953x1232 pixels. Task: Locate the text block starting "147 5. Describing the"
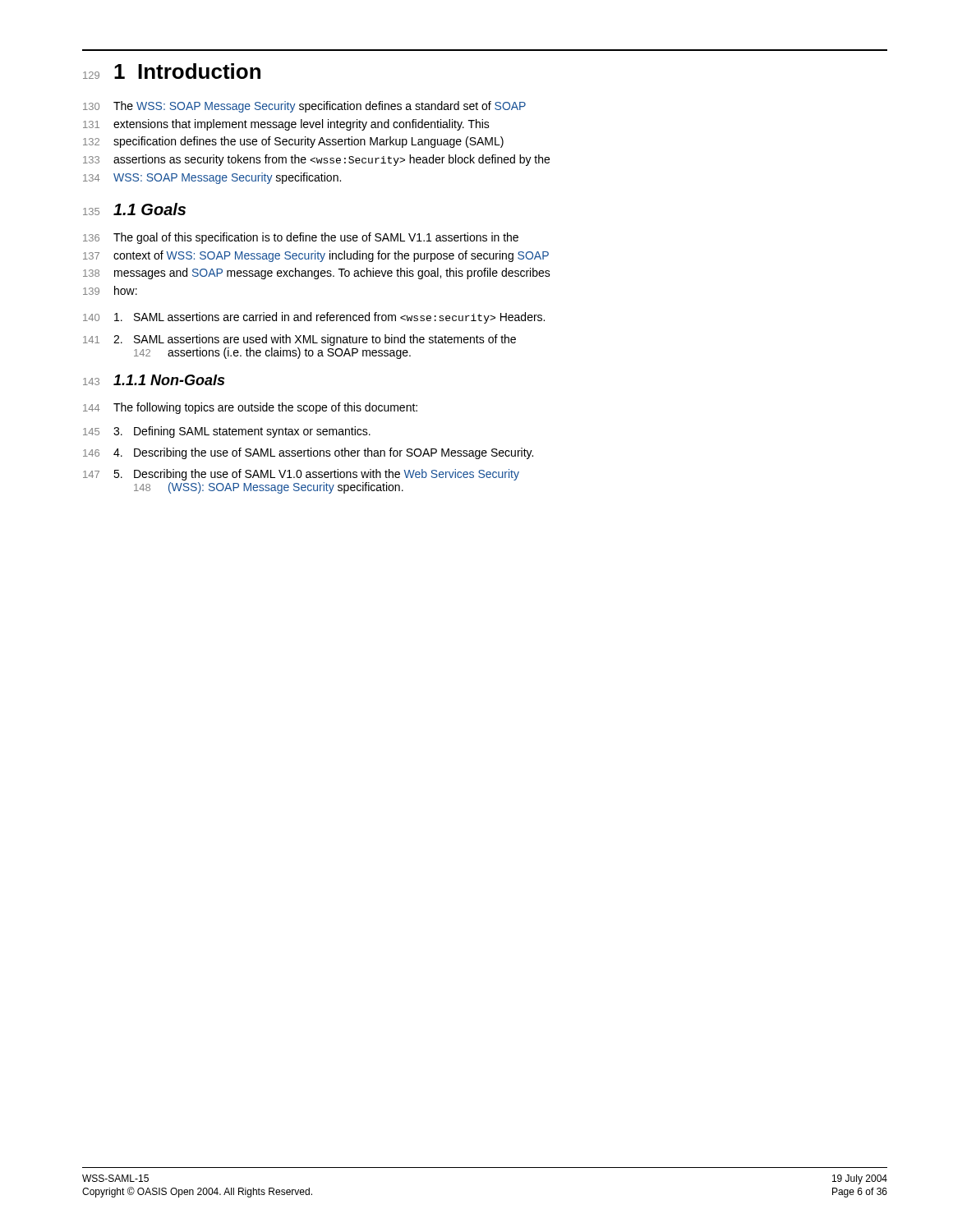tap(301, 481)
